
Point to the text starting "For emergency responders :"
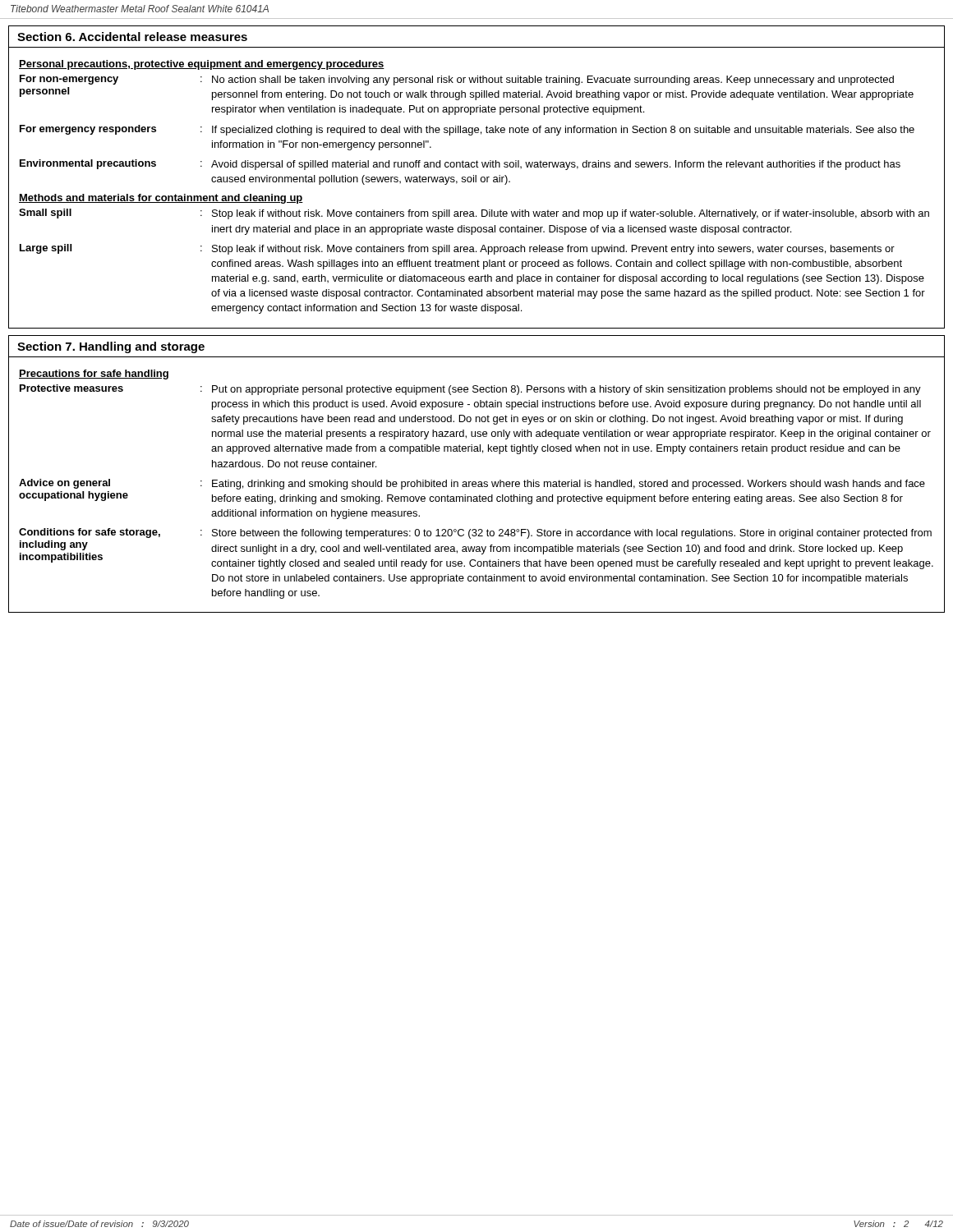[476, 137]
